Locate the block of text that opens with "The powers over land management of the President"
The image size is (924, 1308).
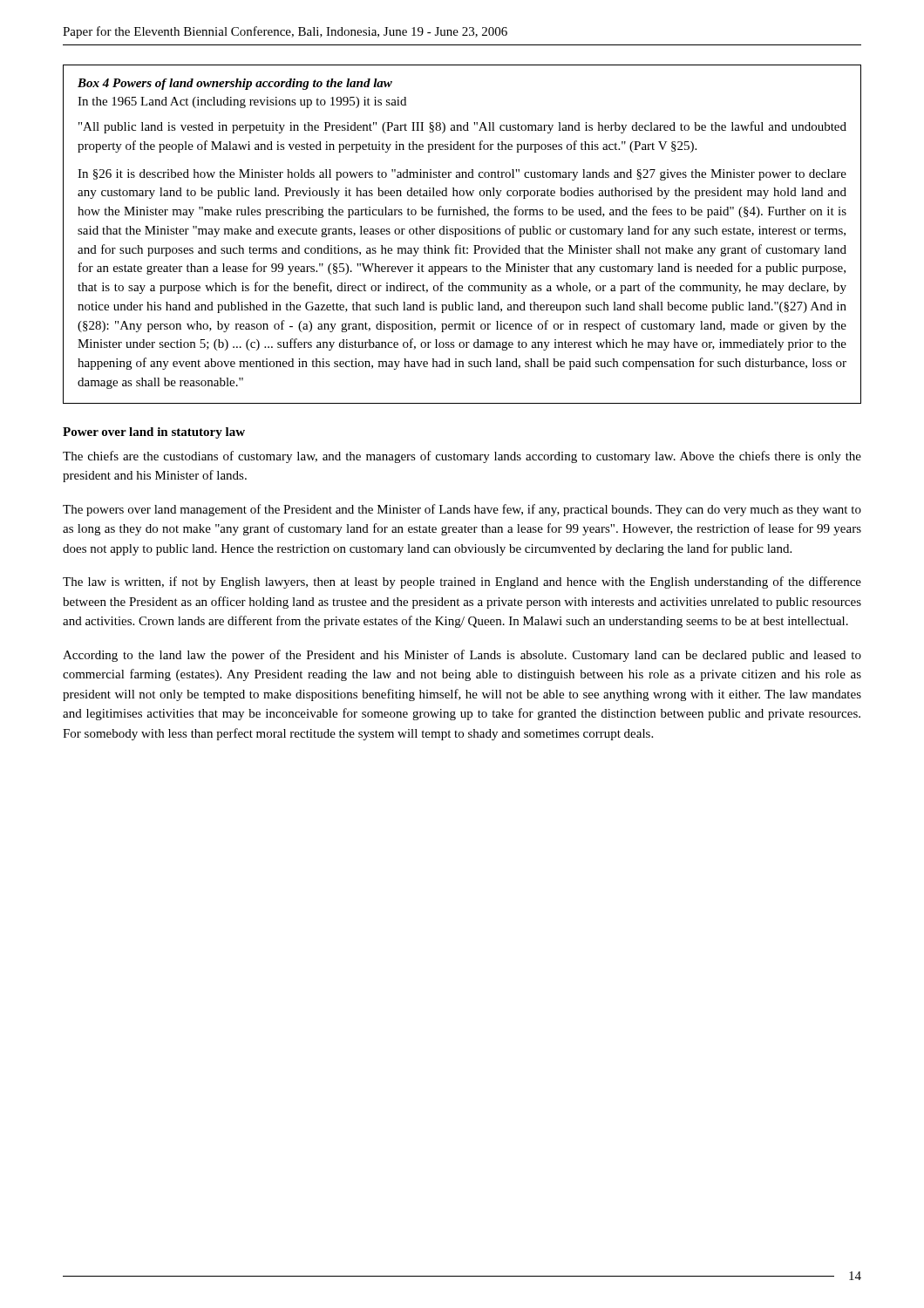(x=462, y=528)
